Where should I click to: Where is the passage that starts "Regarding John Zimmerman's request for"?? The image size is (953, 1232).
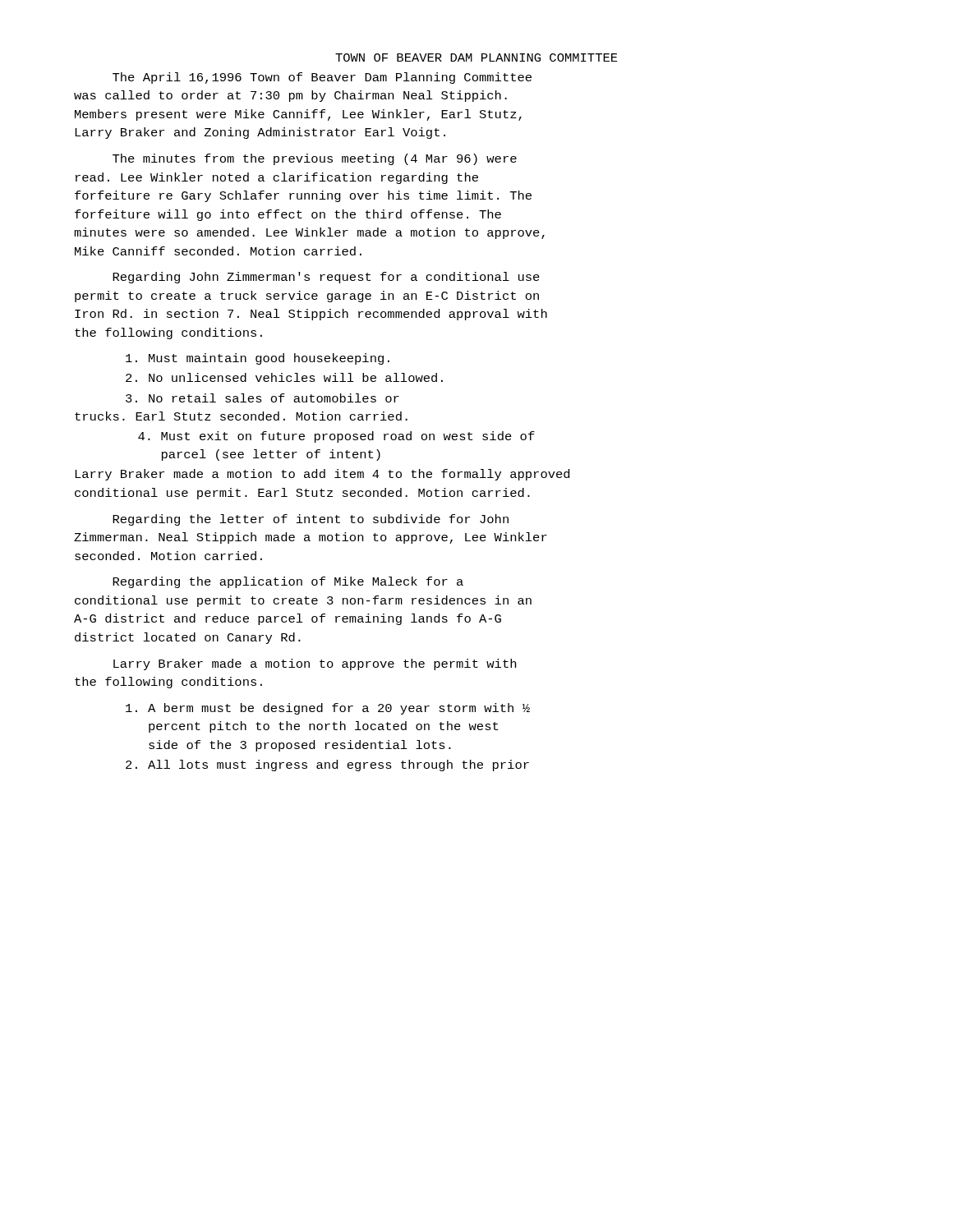(x=311, y=306)
